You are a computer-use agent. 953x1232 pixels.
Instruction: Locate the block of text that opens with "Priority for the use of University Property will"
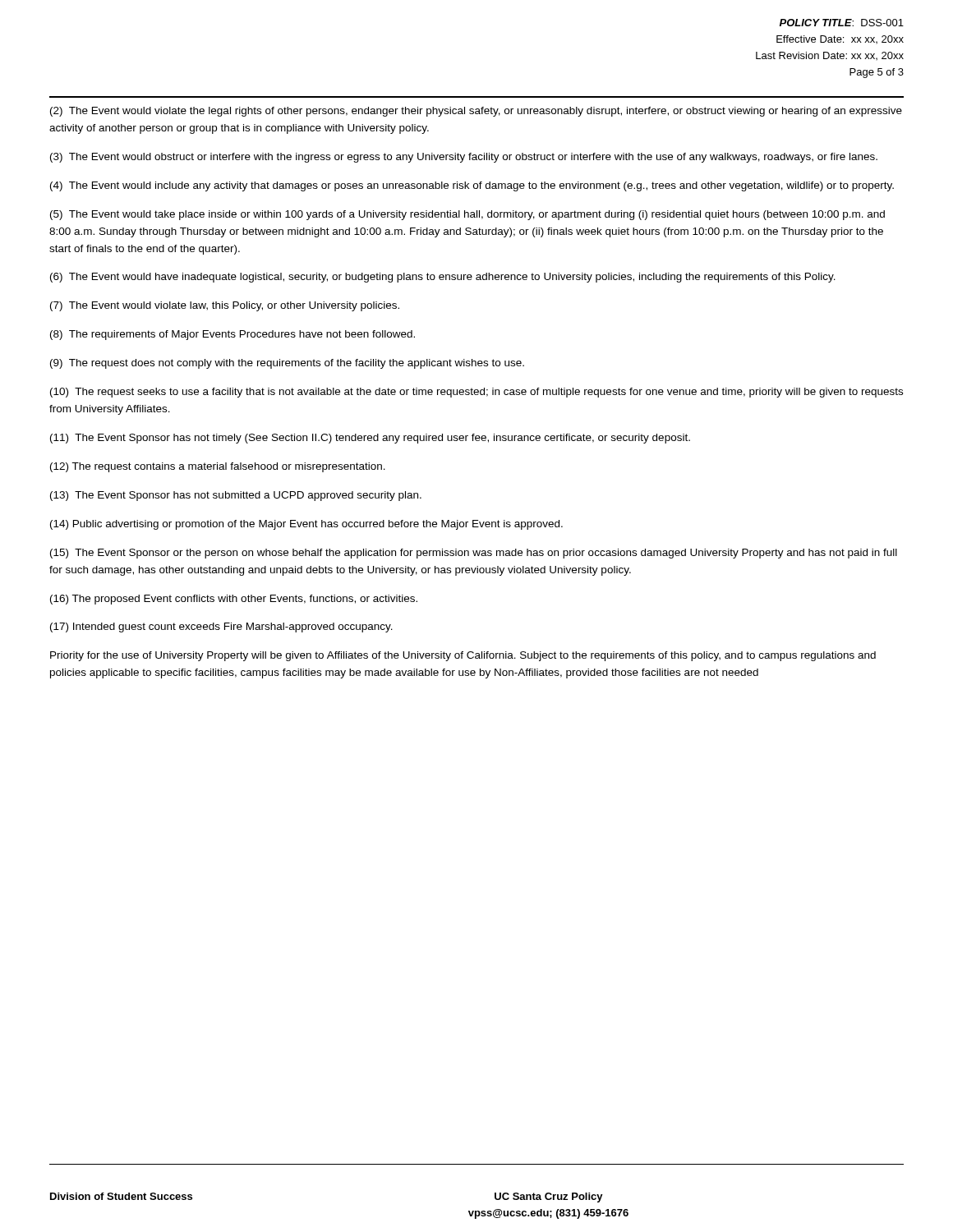(x=463, y=664)
